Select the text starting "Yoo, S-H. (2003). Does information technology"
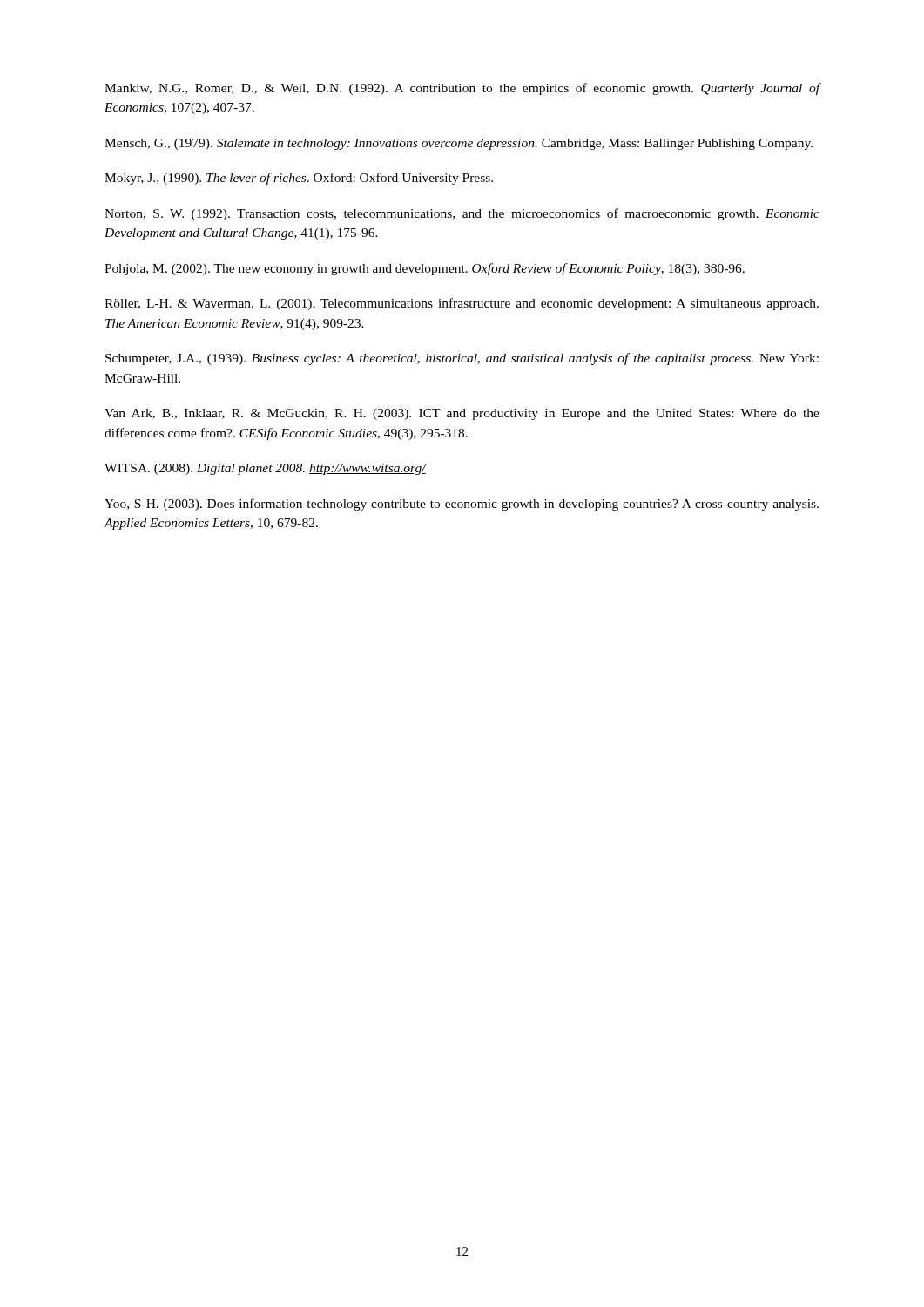 462,513
